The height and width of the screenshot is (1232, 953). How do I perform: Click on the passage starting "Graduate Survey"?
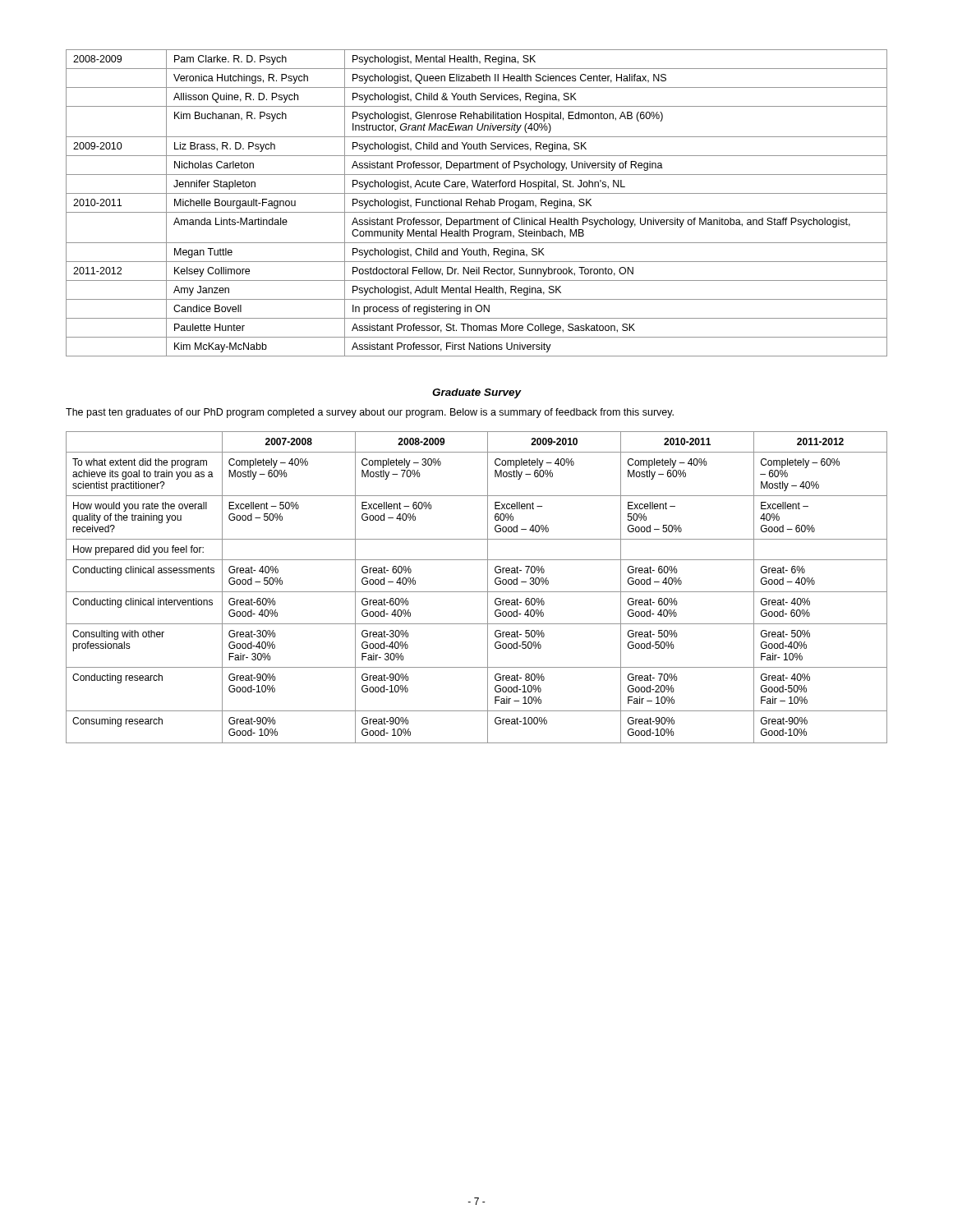476,392
